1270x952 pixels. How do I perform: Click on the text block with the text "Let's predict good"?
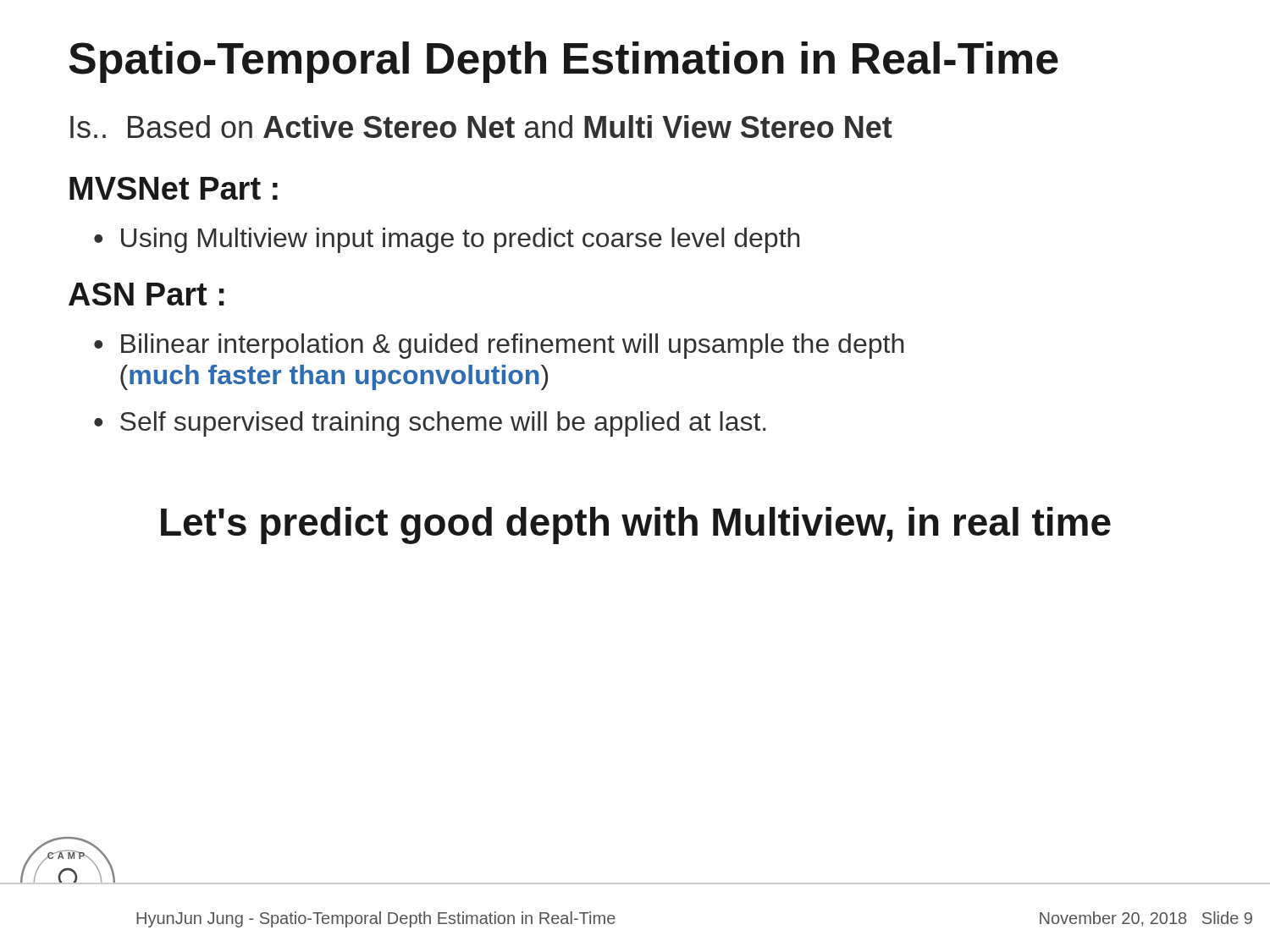tap(635, 522)
